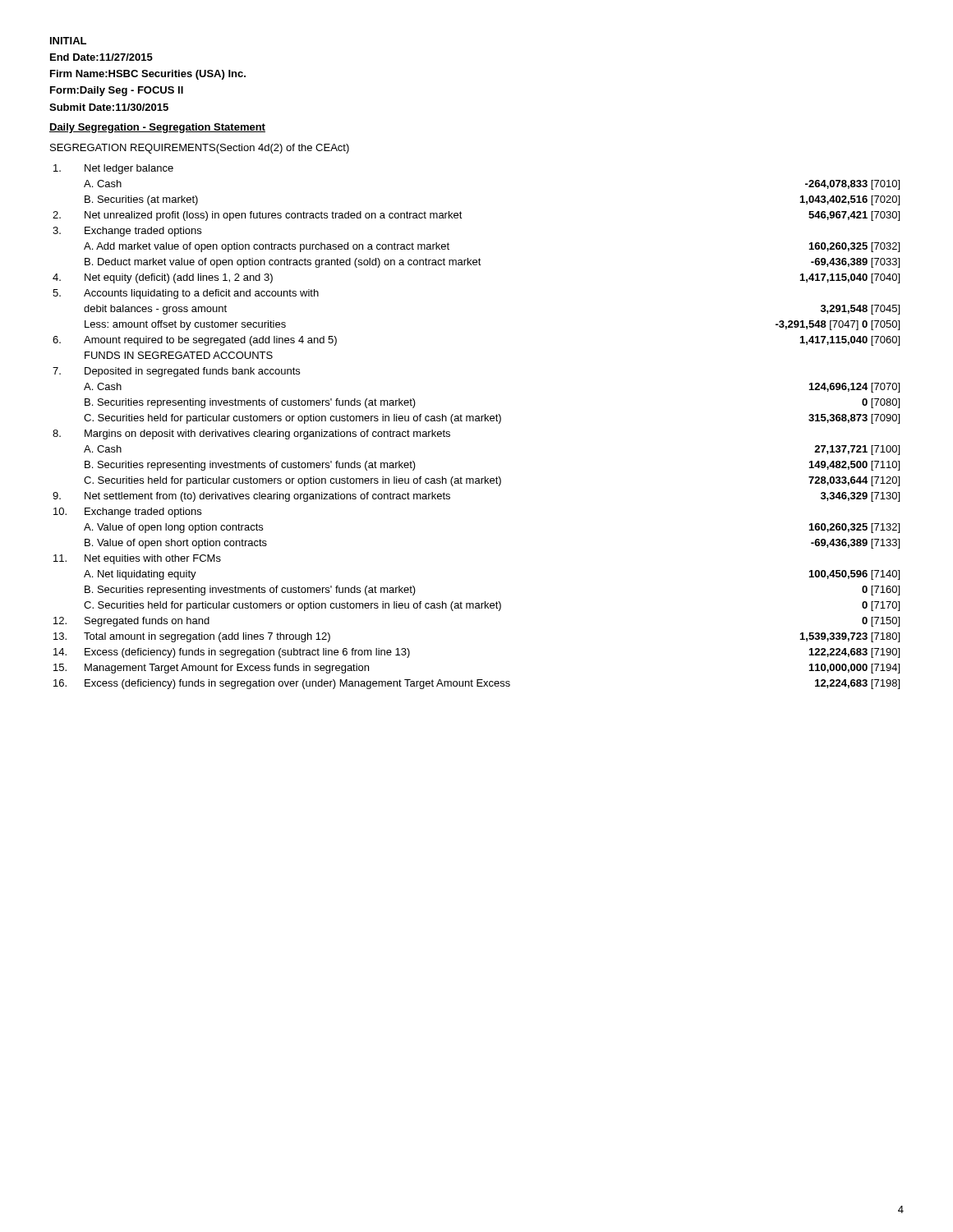Select the text block starting "9. Net settlement from"
953x1232 pixels.
263,496
